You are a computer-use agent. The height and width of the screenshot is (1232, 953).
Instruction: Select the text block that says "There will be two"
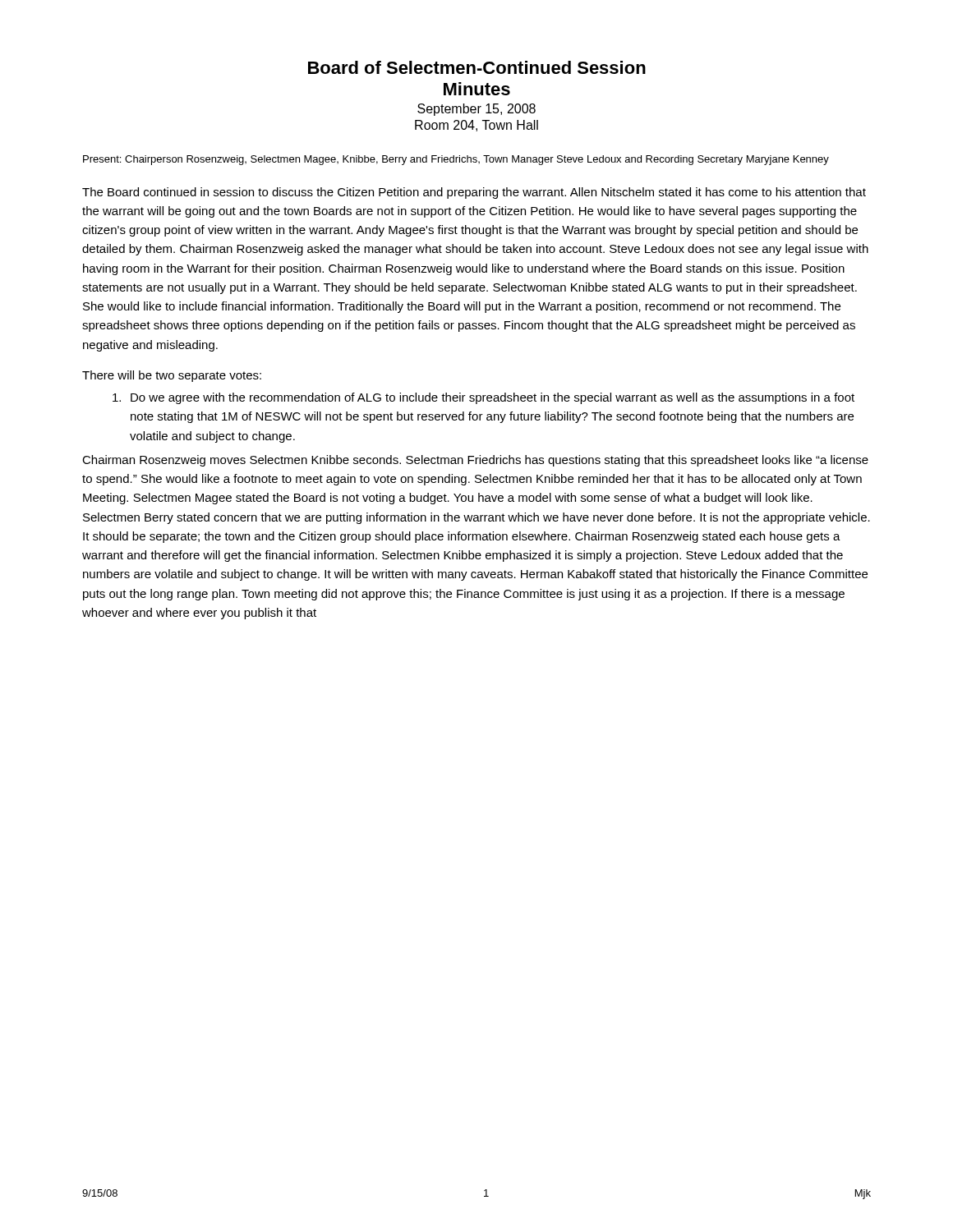172,375
